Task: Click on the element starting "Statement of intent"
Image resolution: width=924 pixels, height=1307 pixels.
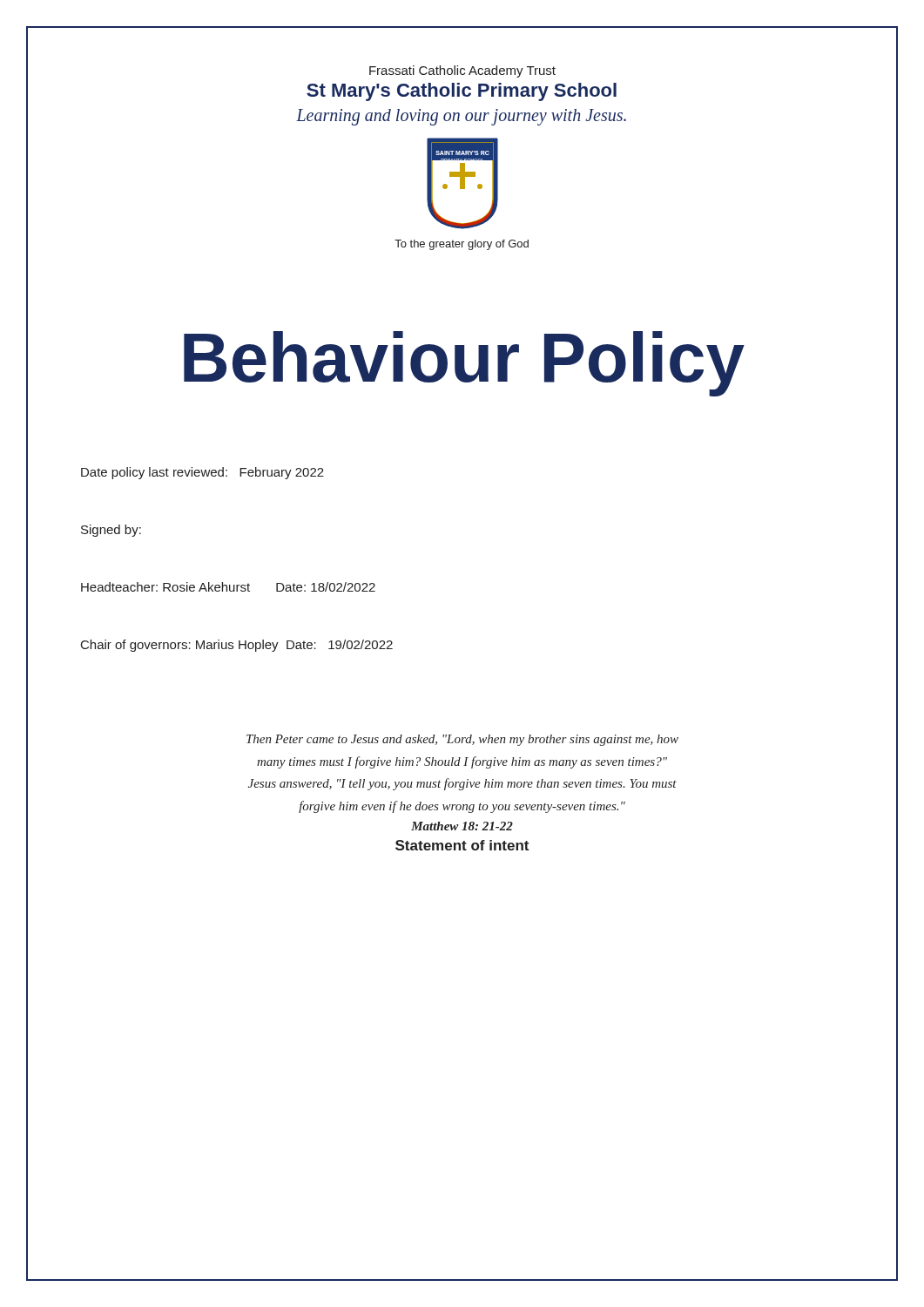Action: coord(462,846)
